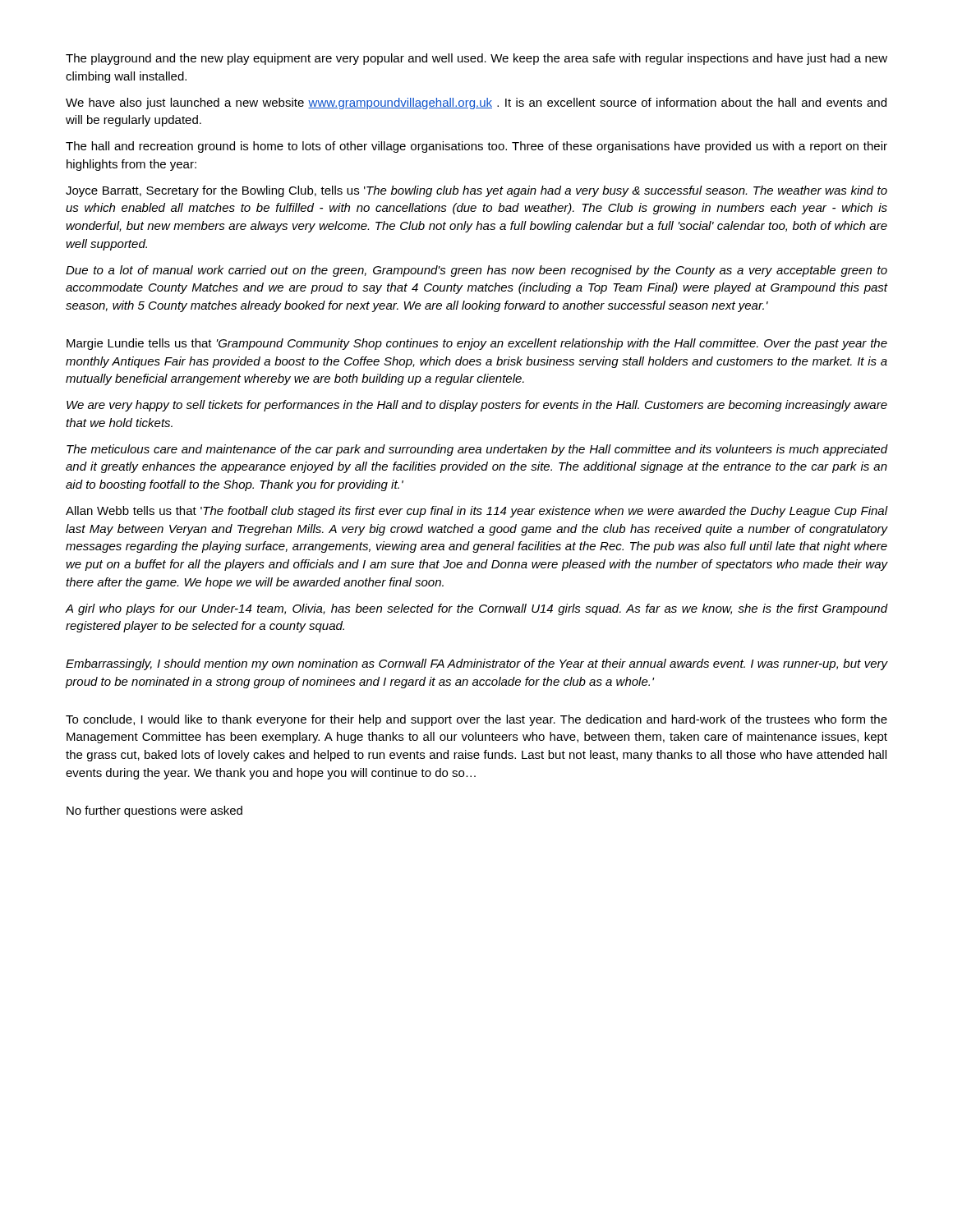The image size is (953, 1232).
Task: Point to the block beginning "We are very happy to sell"
Action: pyautogui.click(x=476, y=413)
